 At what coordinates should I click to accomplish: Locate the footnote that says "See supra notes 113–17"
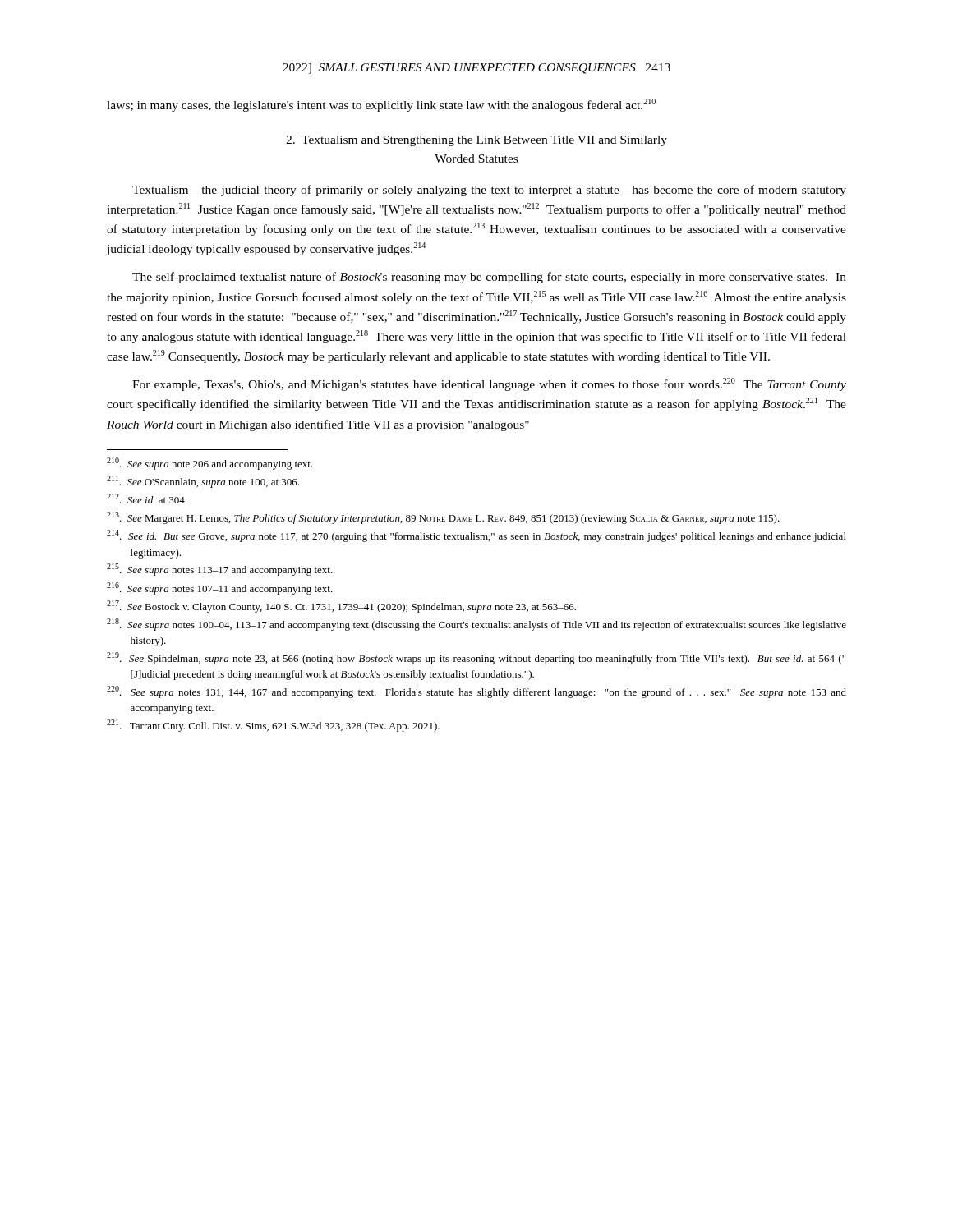point(220,570)
